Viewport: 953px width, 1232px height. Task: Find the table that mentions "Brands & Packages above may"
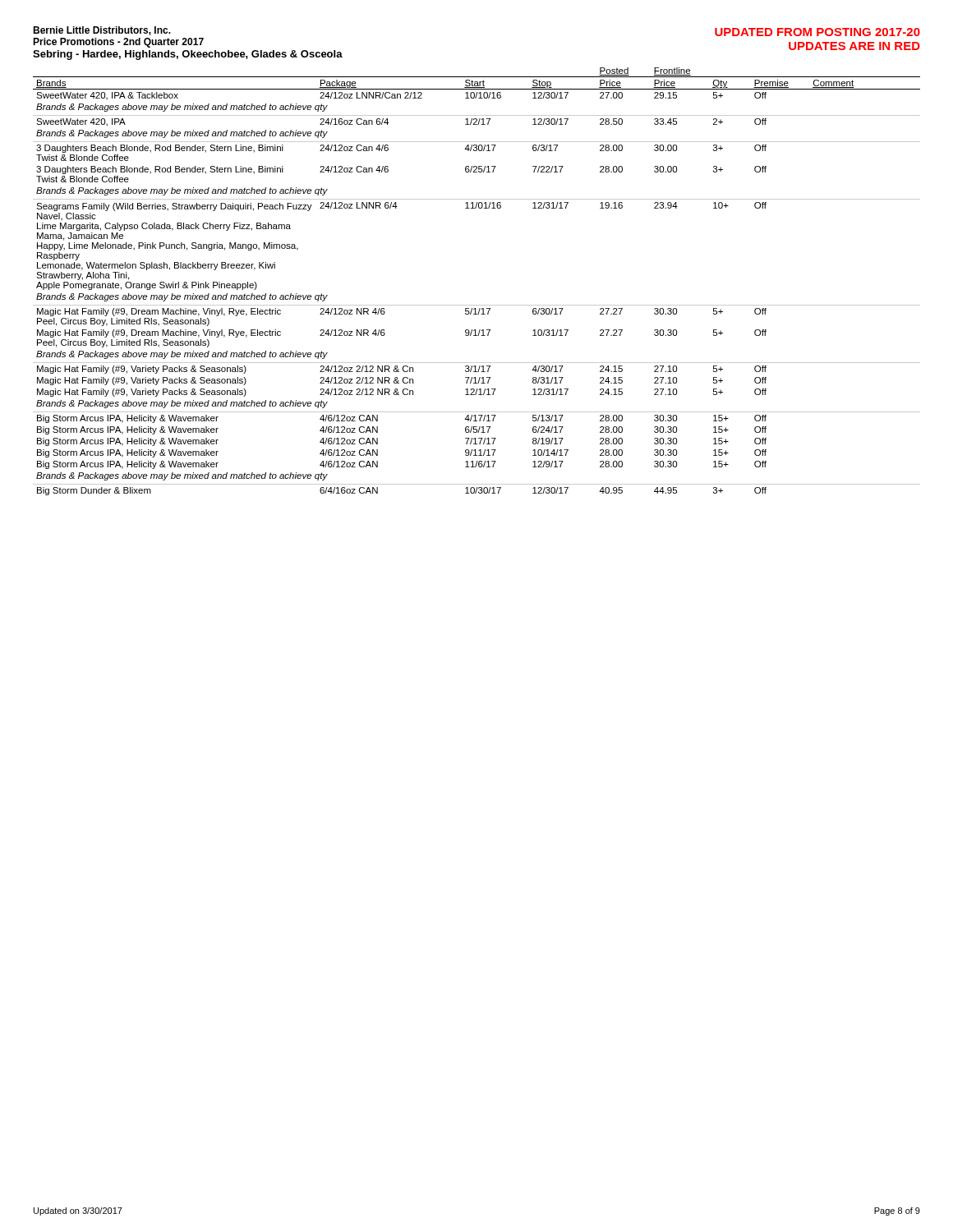pos(476,281)
